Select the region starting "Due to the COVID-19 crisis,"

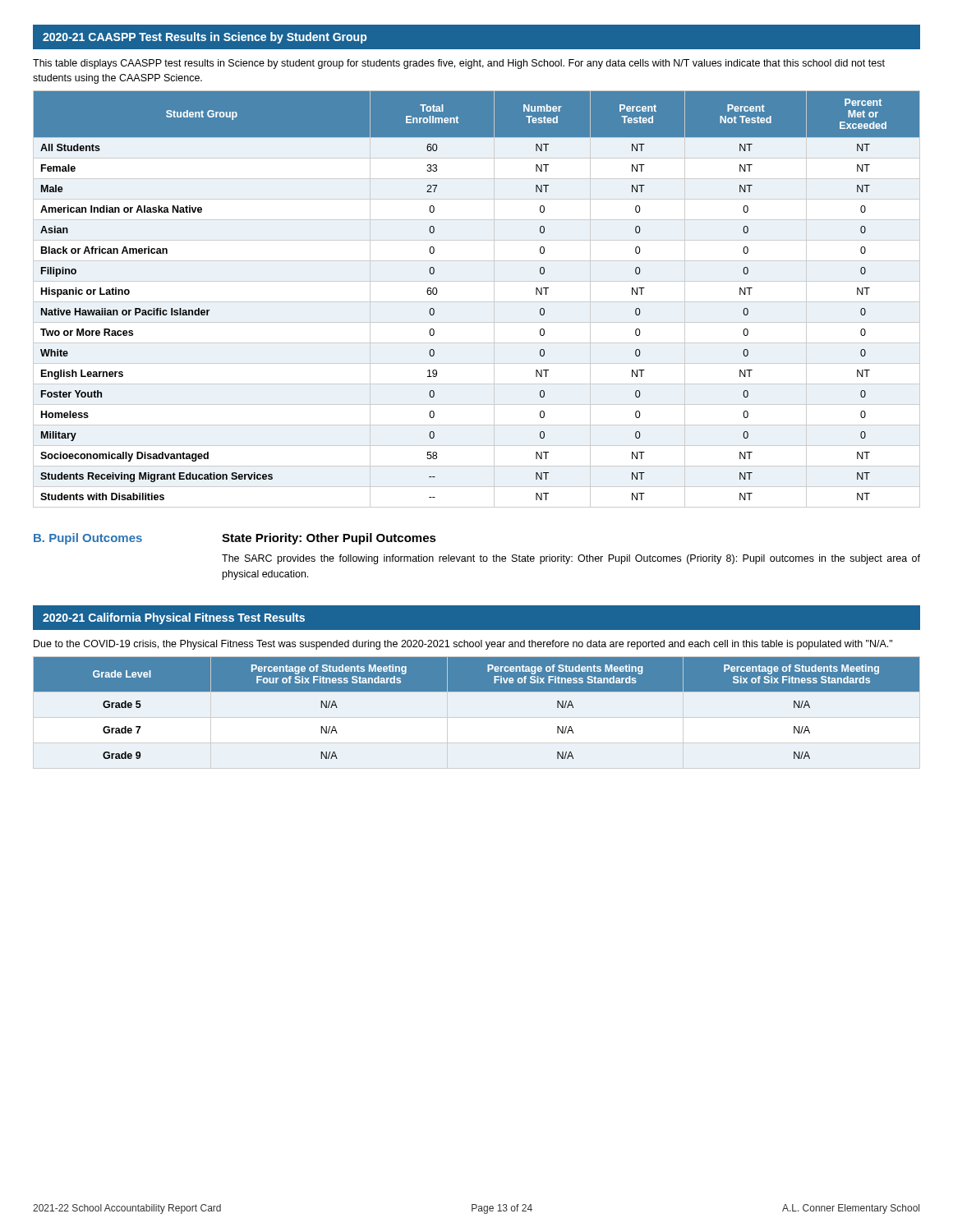tap(476, 643)
